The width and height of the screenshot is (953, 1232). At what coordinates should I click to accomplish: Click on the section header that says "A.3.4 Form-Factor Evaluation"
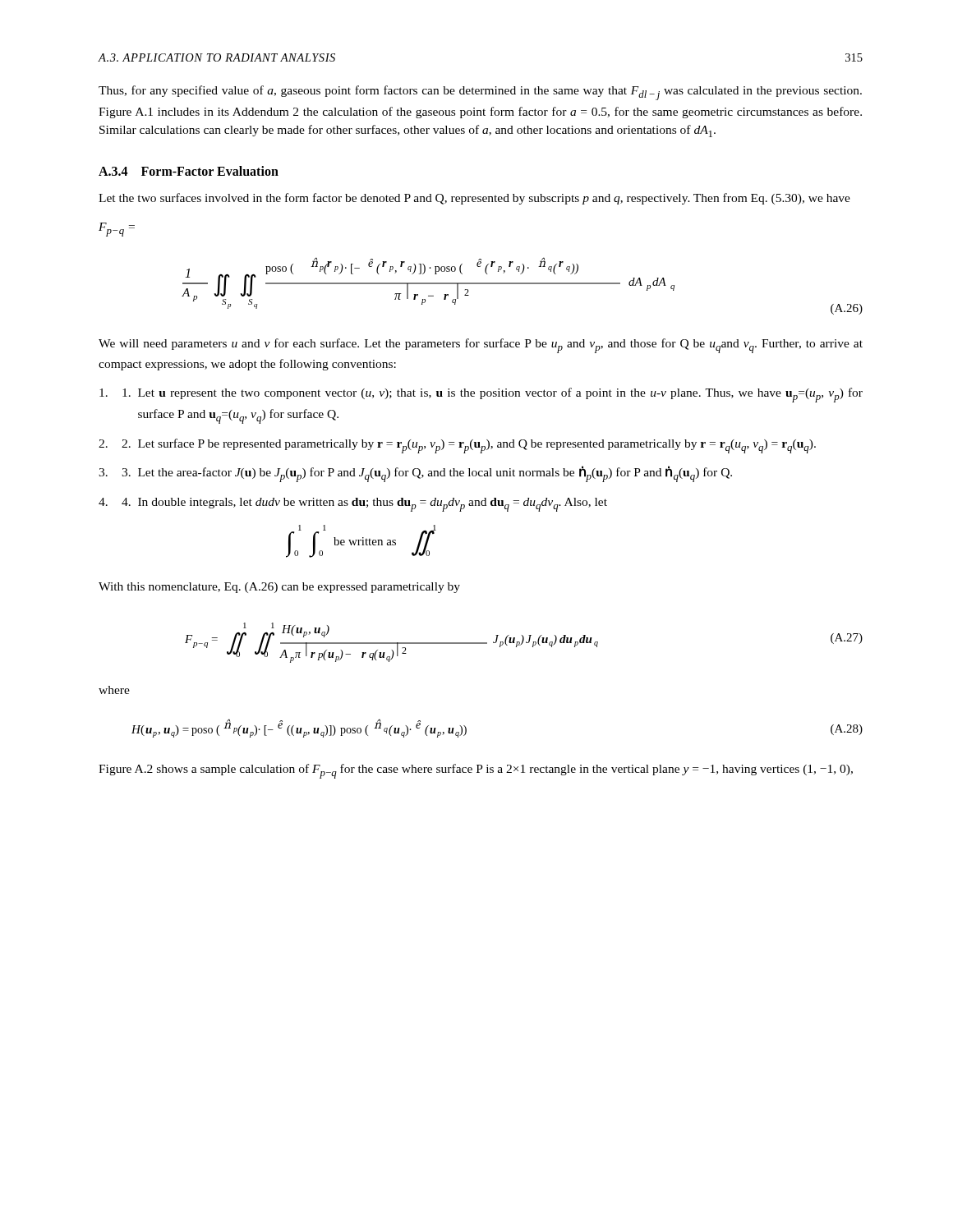[188, 171]
